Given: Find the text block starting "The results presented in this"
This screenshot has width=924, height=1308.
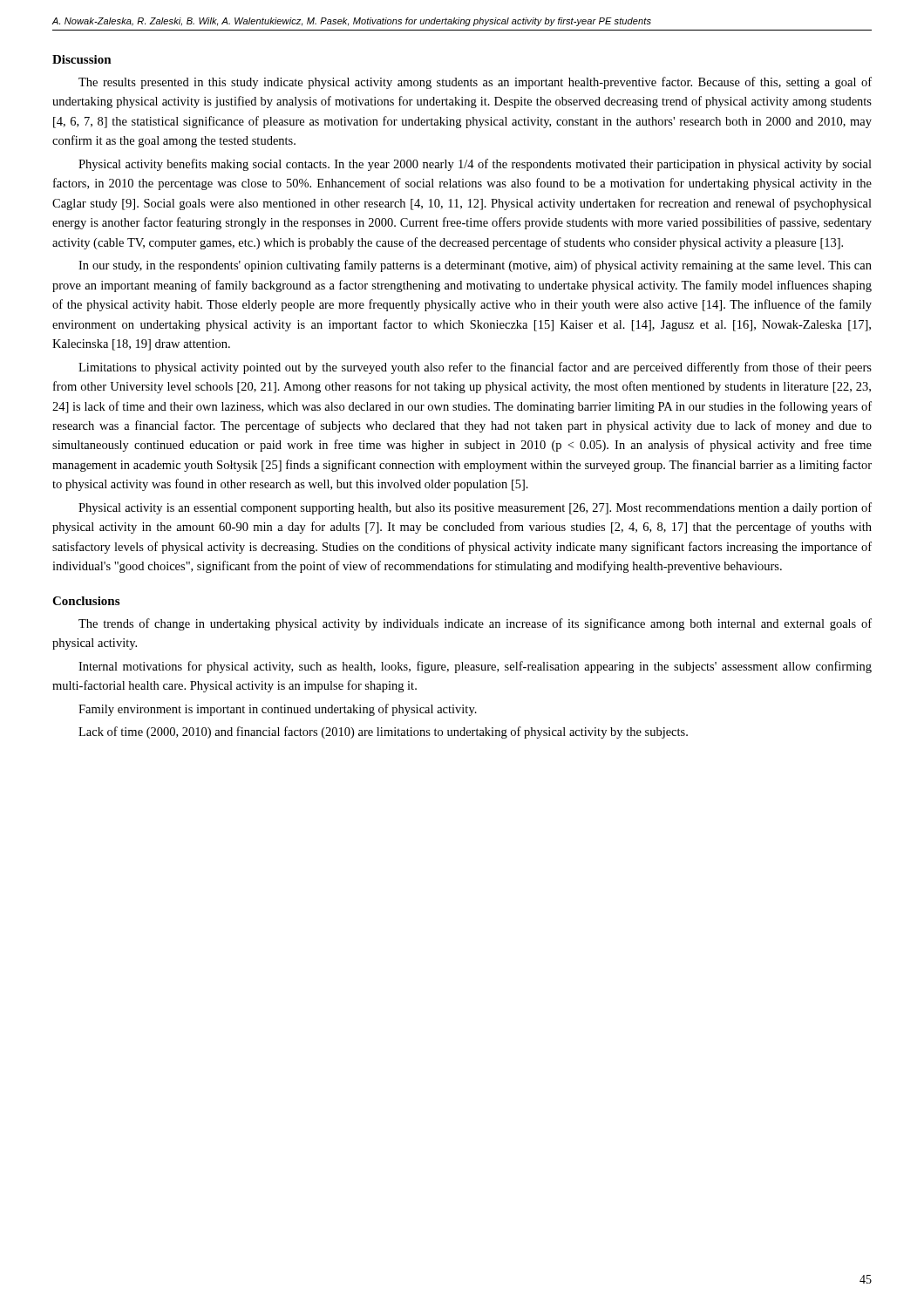Looking at the screenshot, I should point(462,111).
